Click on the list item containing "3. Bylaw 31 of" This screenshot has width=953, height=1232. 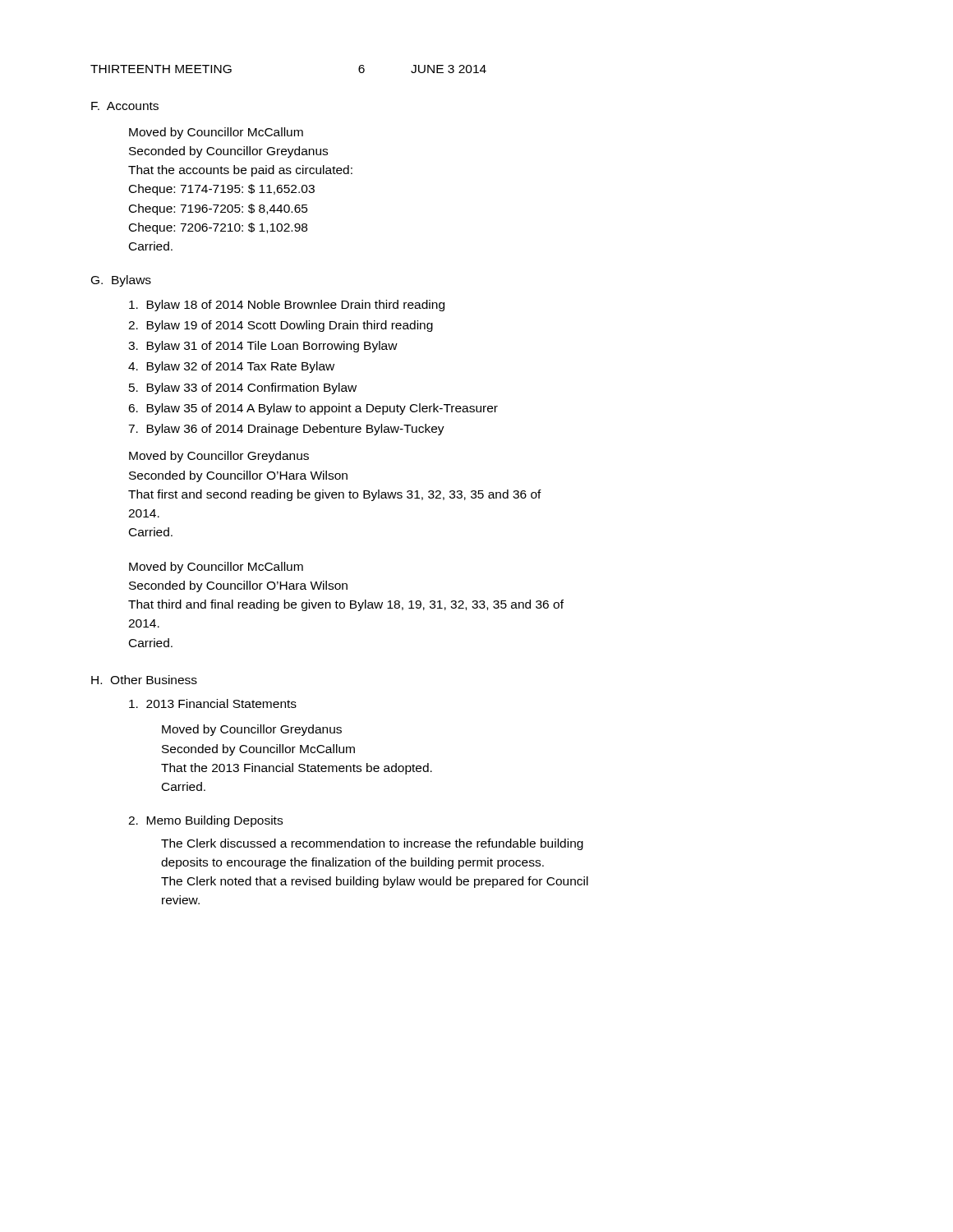(263, 345)
